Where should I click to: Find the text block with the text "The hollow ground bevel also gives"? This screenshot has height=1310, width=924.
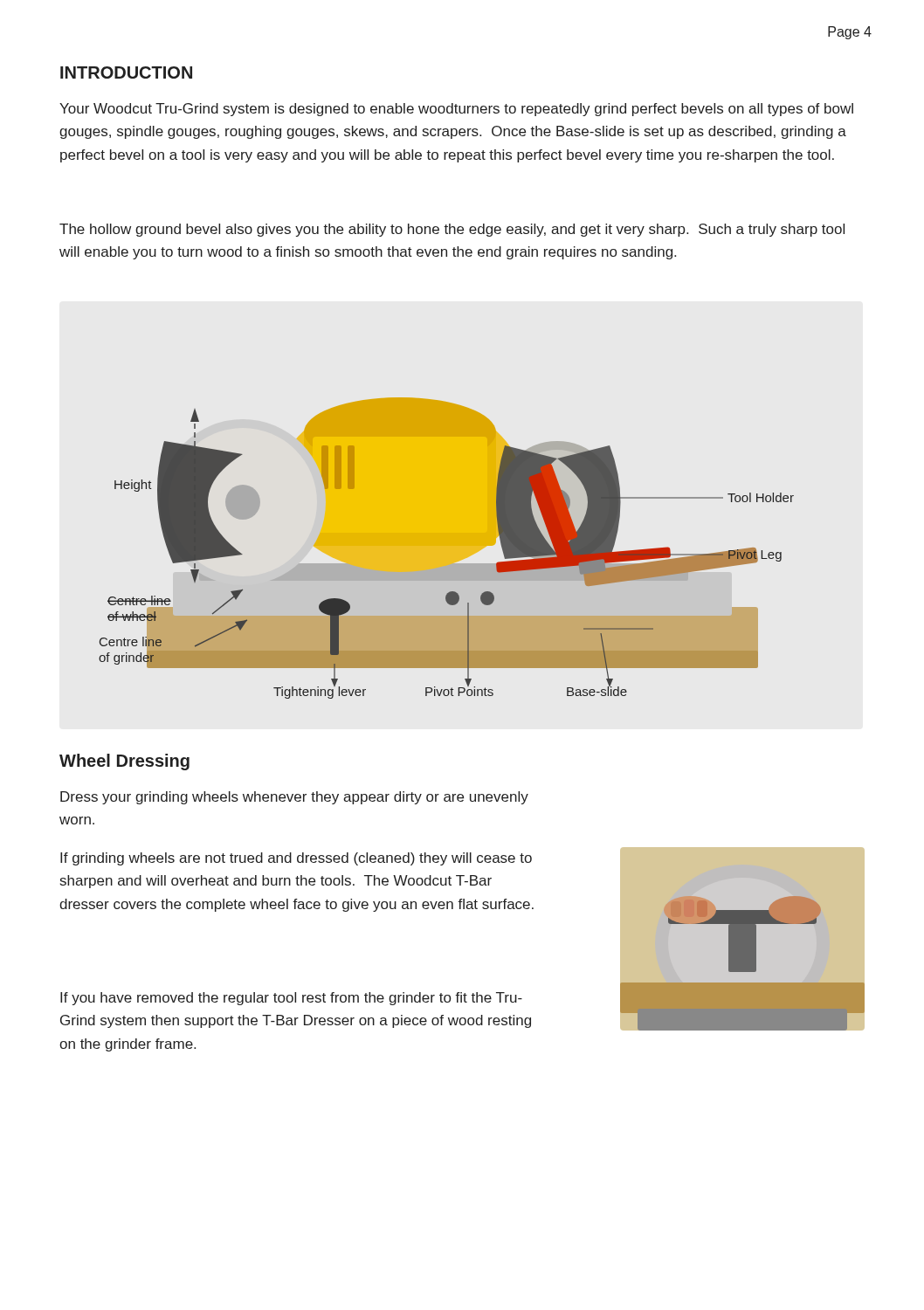453,241
